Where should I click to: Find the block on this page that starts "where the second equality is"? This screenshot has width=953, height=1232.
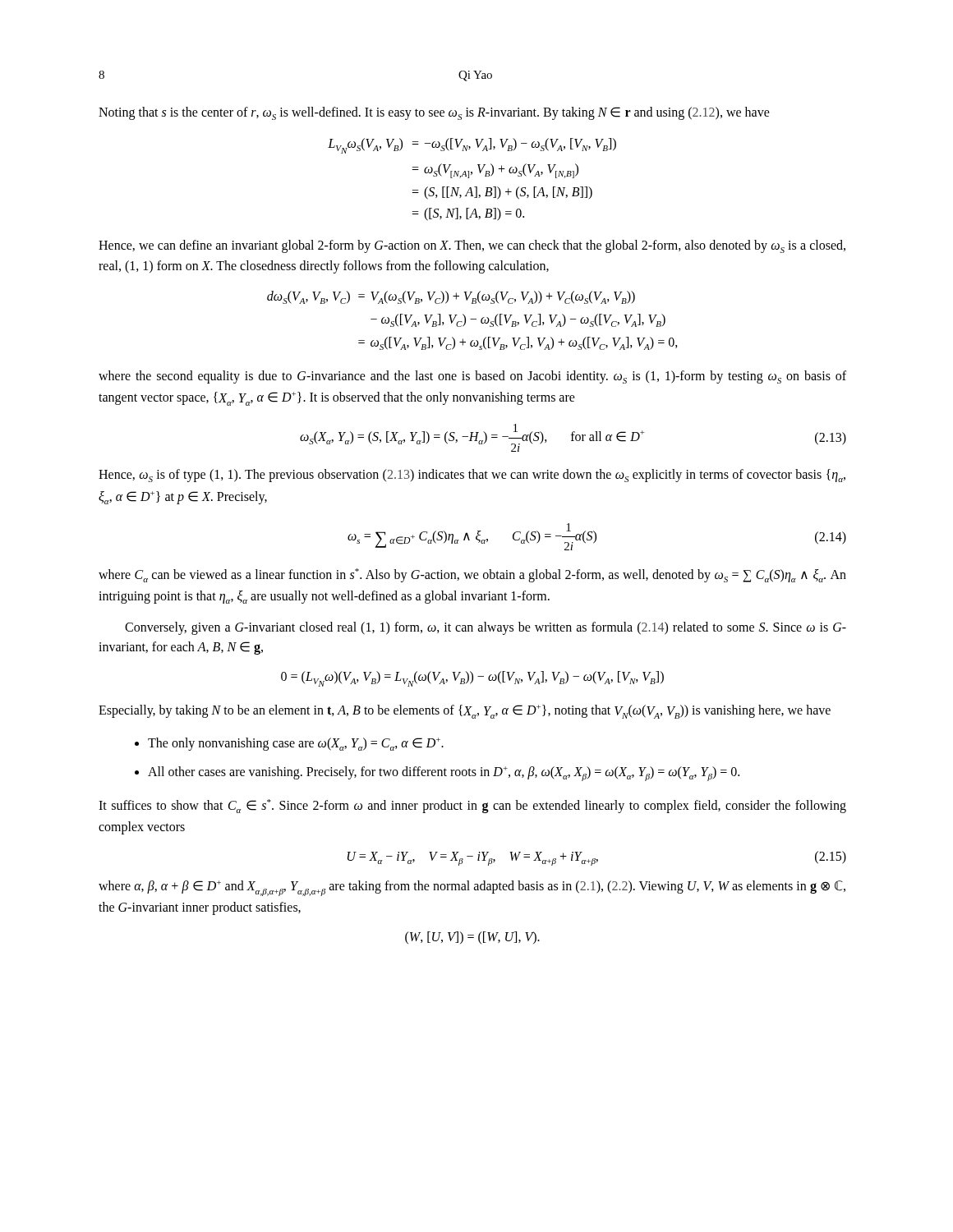[472, 388]
